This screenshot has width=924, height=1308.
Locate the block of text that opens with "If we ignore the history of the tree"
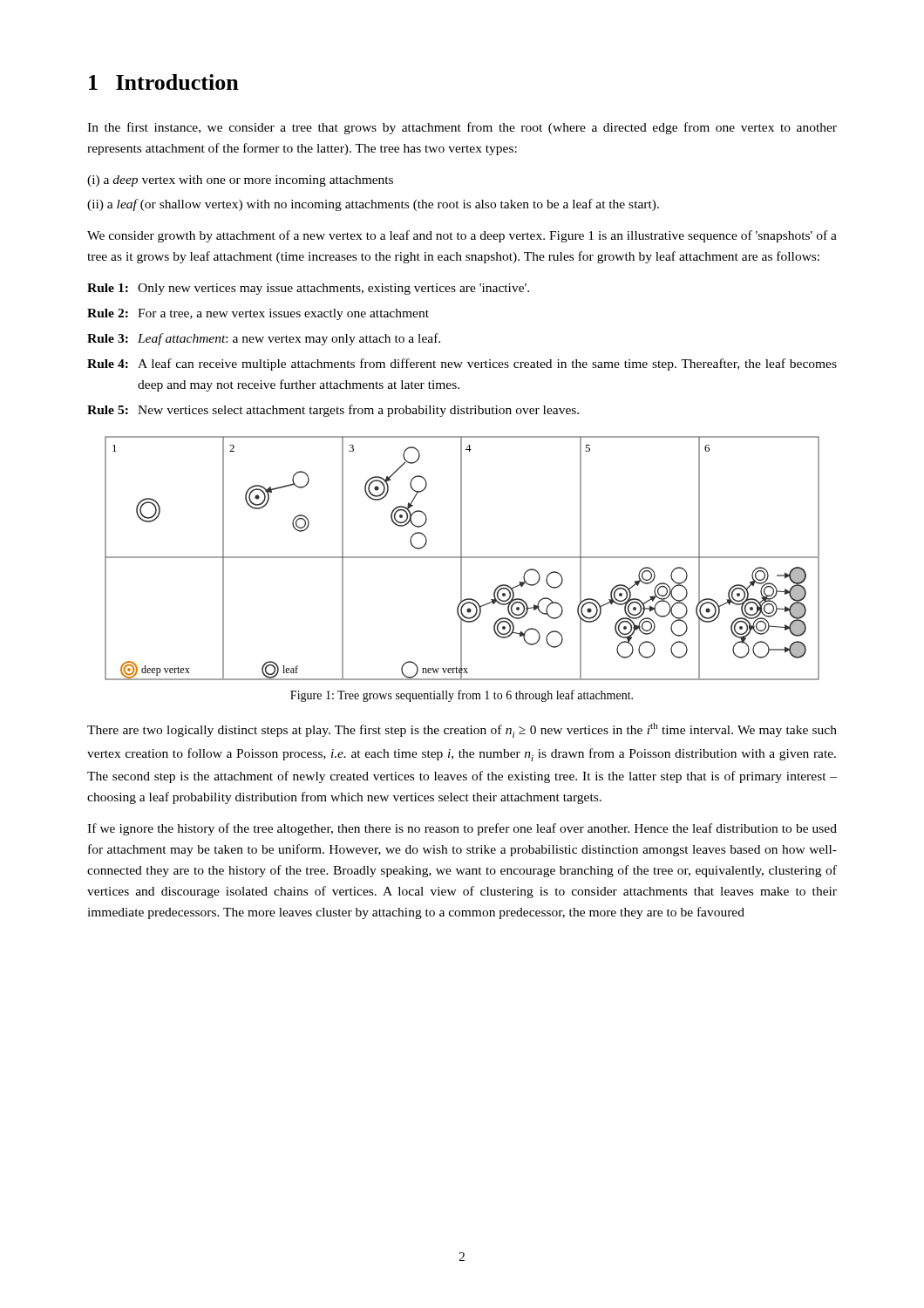(x=462, y=870)
